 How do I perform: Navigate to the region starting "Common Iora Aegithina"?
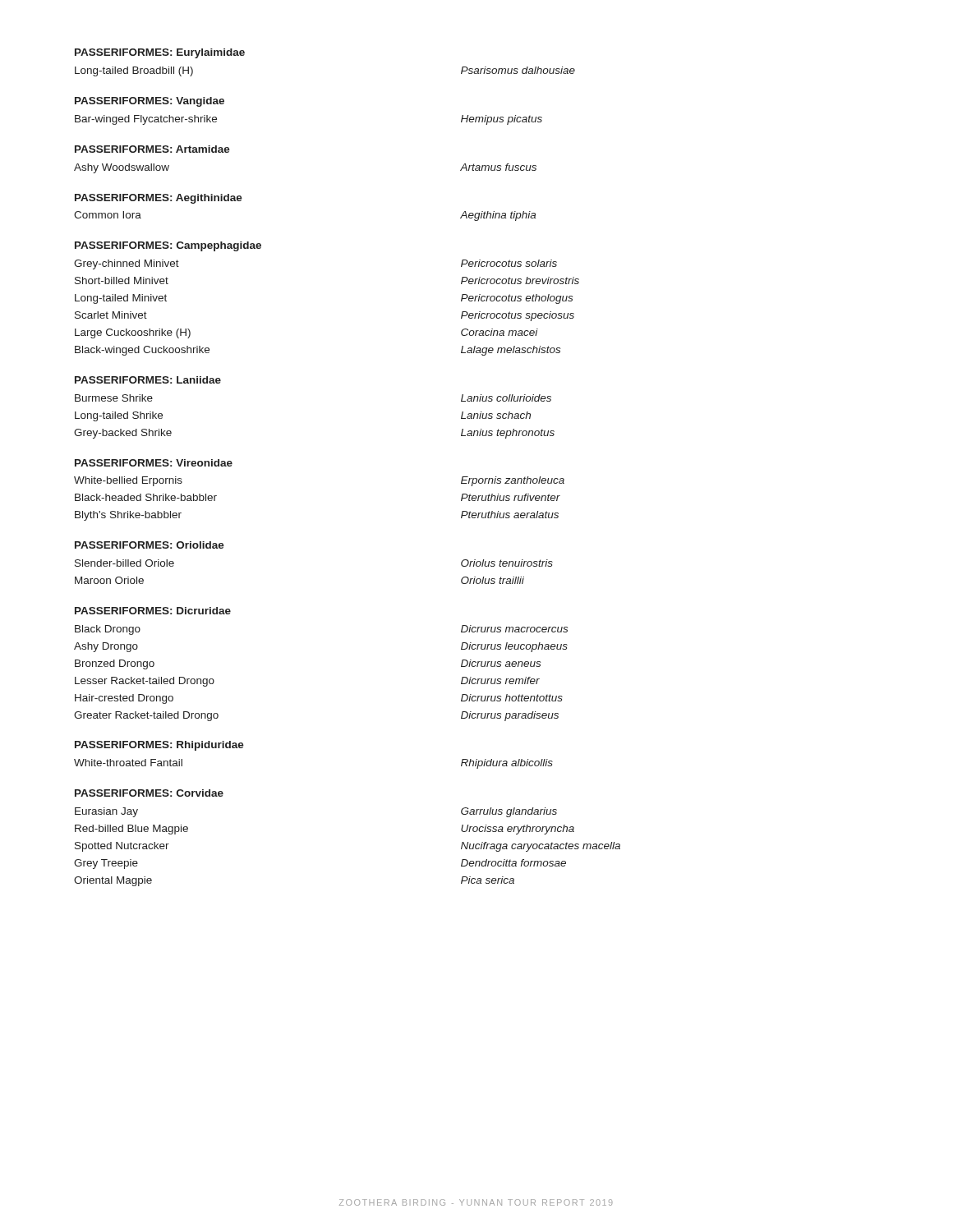coord(476,216)
